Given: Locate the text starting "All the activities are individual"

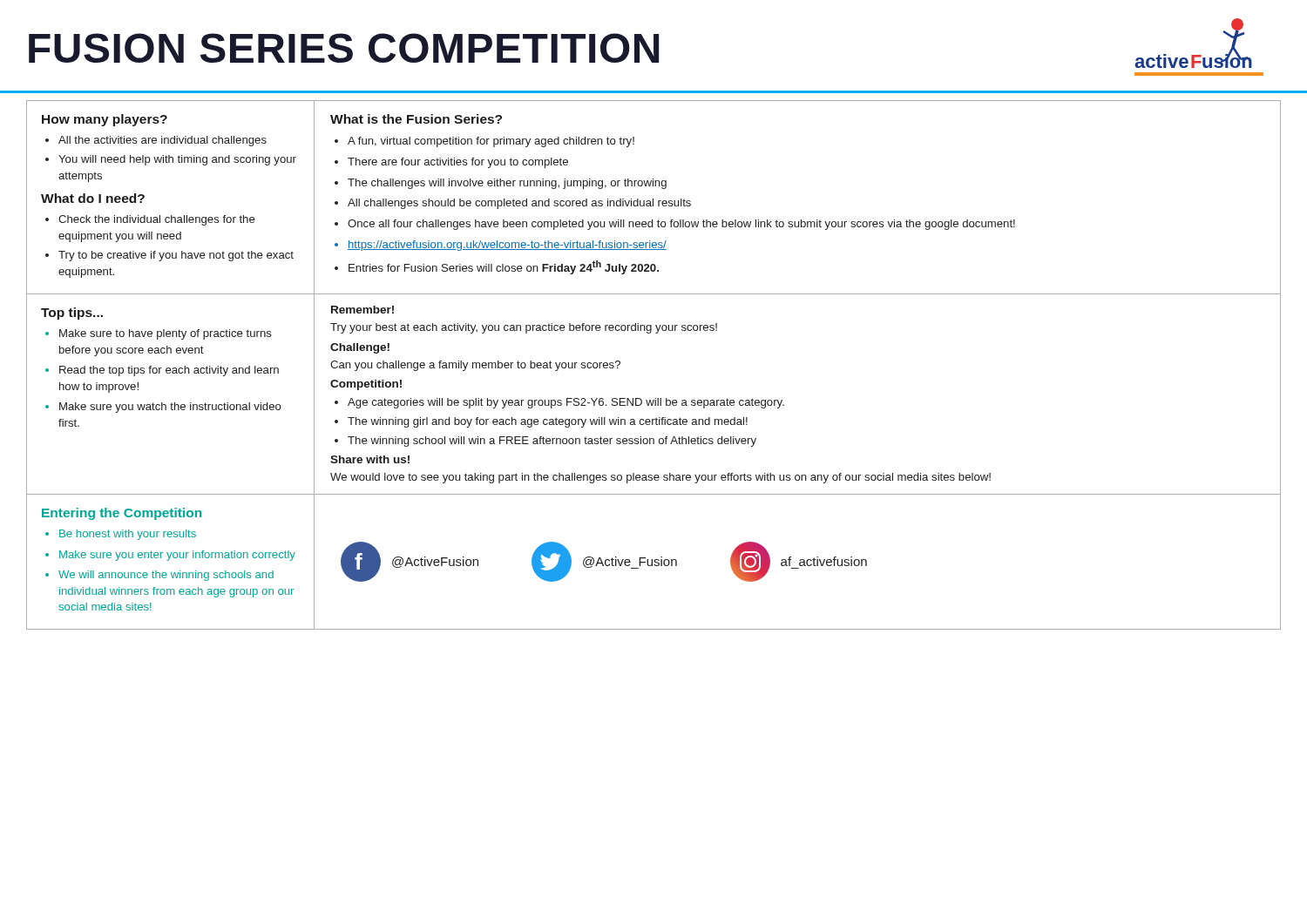Looking at the screenshot, I should [x=163, y=140].
